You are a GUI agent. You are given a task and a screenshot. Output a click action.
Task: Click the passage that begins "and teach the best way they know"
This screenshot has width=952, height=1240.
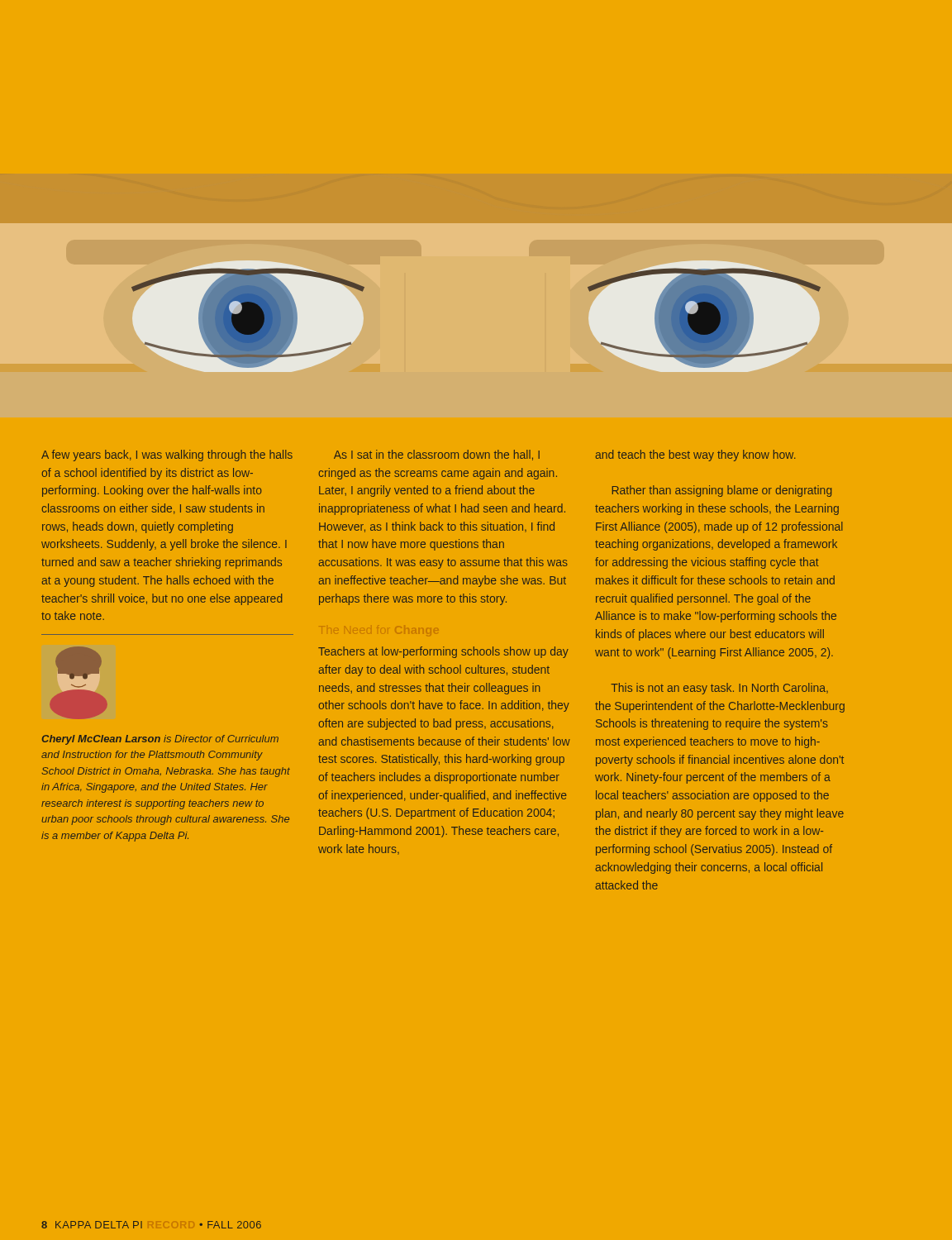click(695, 455)
